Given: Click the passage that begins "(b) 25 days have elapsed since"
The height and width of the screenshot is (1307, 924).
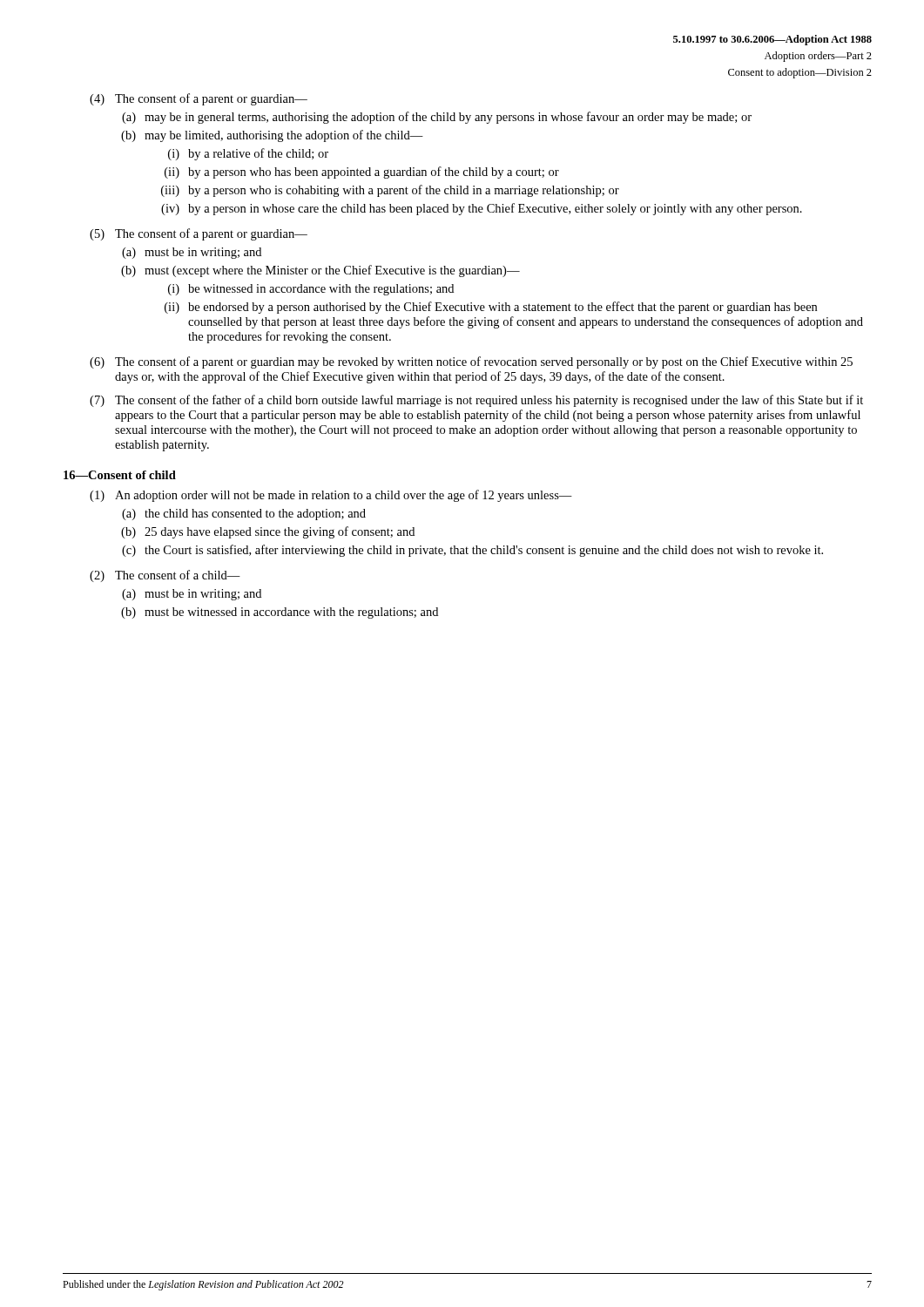Looking at the screenshot, I should pyautogui.click(x=260, y=532).
